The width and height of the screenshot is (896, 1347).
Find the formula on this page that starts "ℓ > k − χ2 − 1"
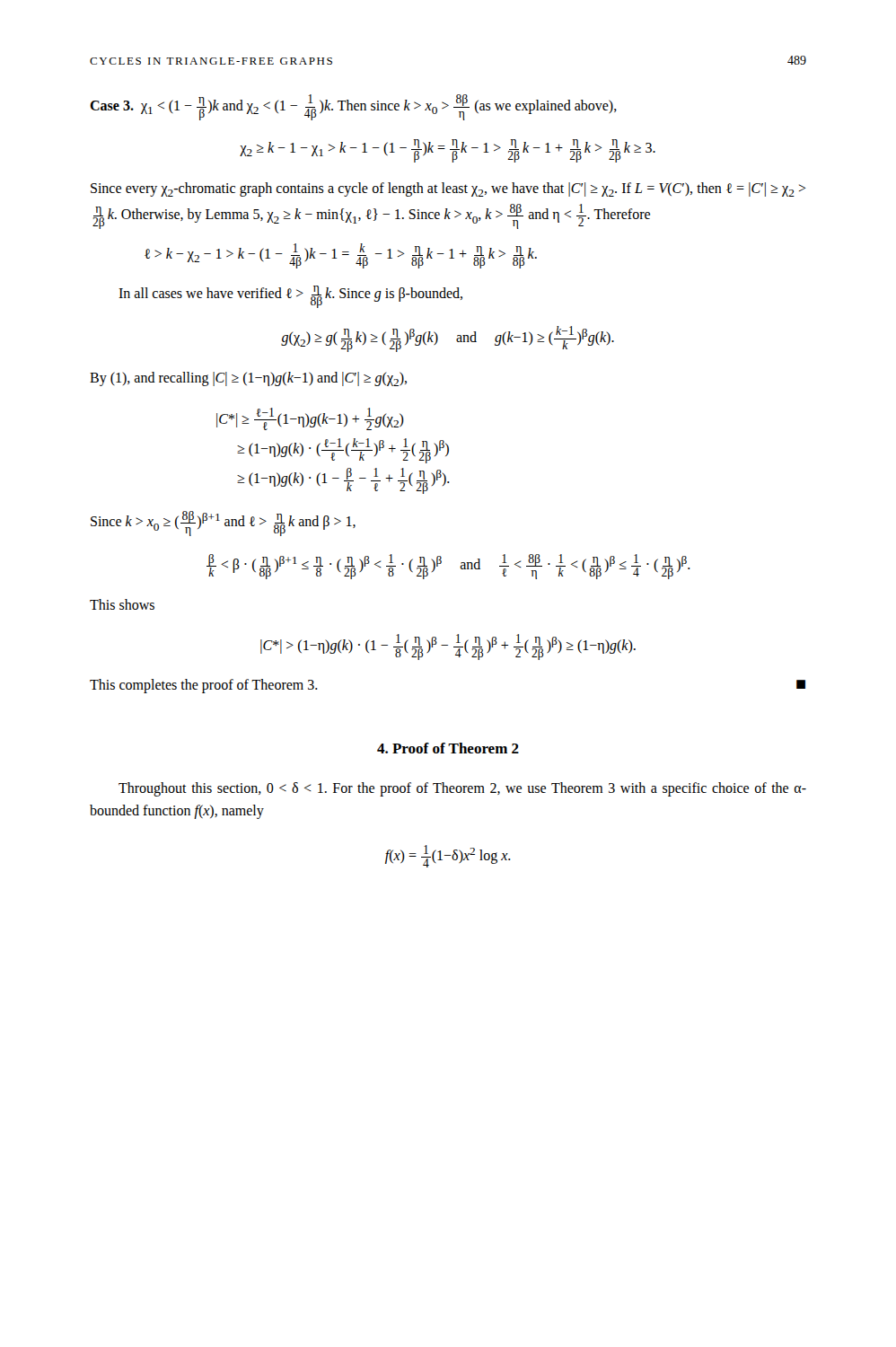tap(341, 255)
